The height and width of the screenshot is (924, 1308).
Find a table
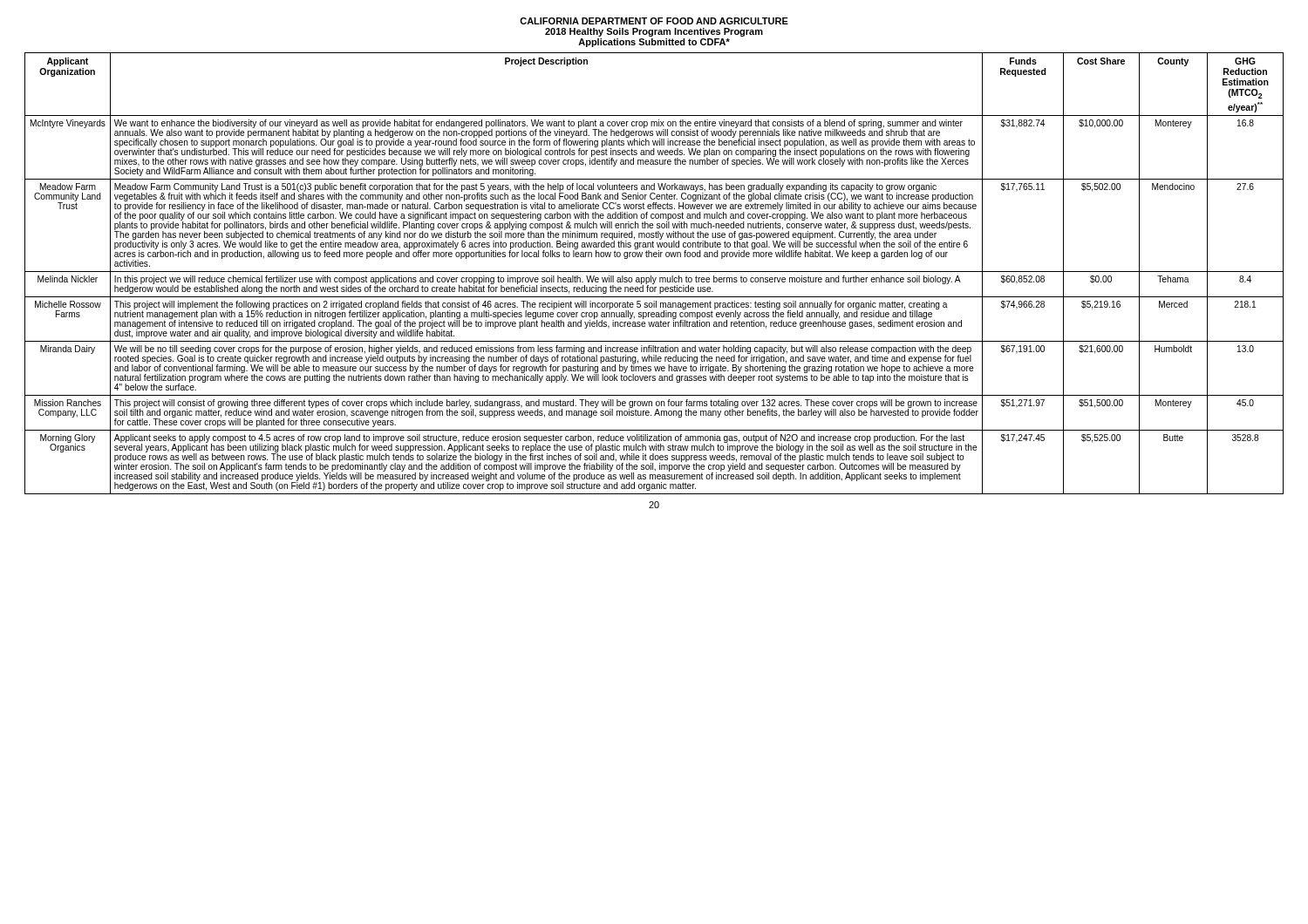coord(654,273)
